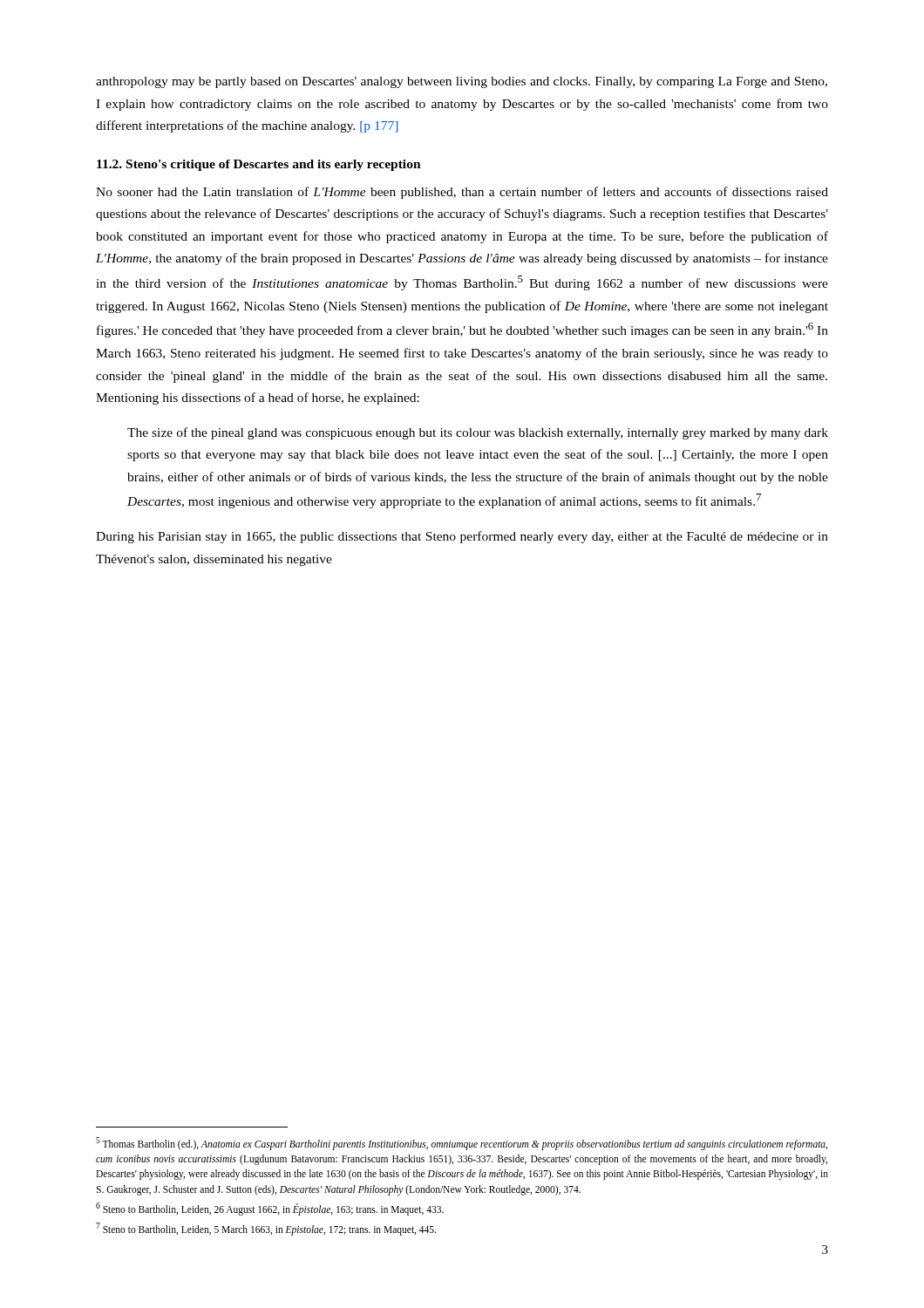Image resolution: width=924 pixels, height=1308 pixels.
Task: Click a section header
Action: coord(258,163)
